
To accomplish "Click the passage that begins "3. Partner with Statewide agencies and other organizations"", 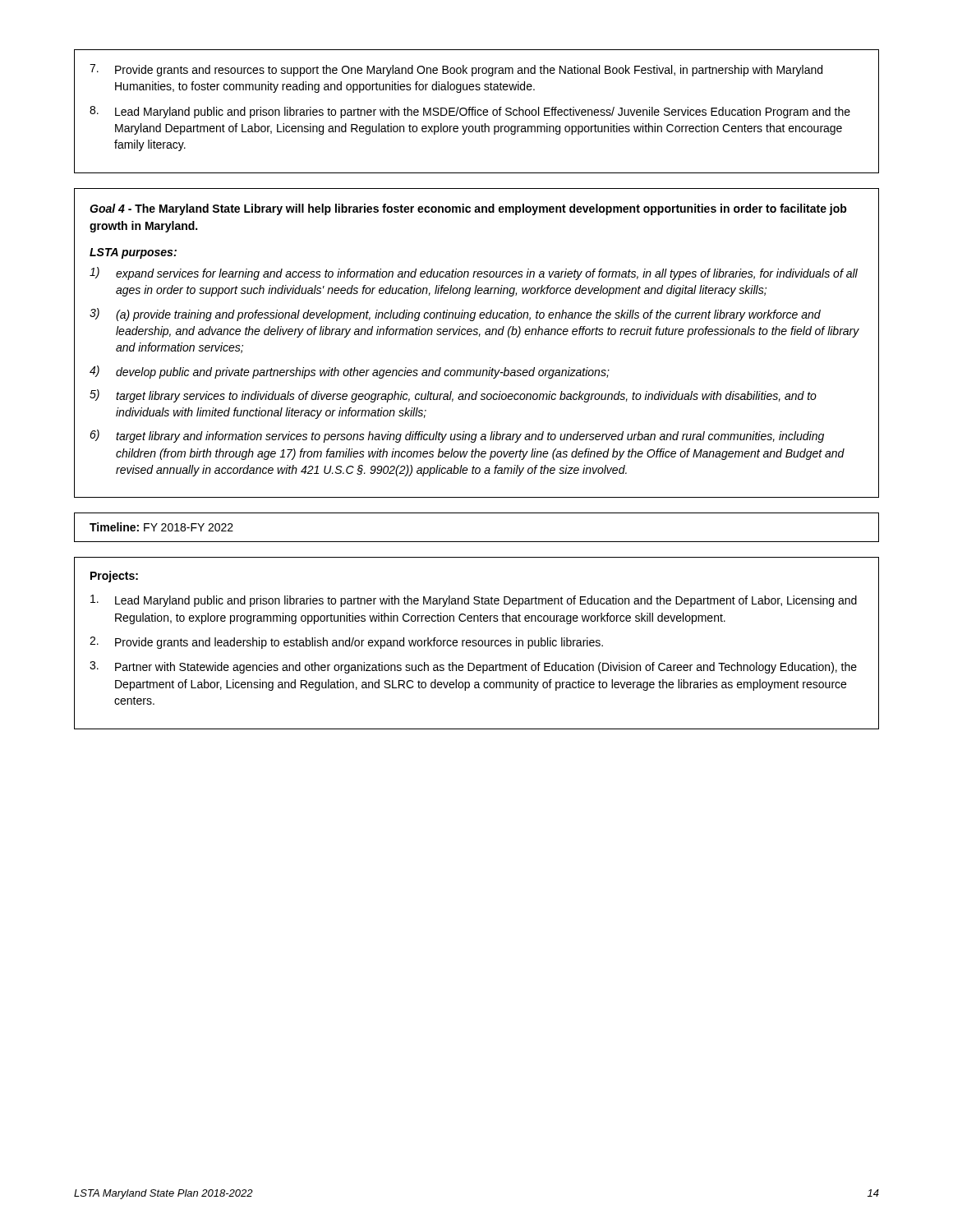I will pos(476,684).
